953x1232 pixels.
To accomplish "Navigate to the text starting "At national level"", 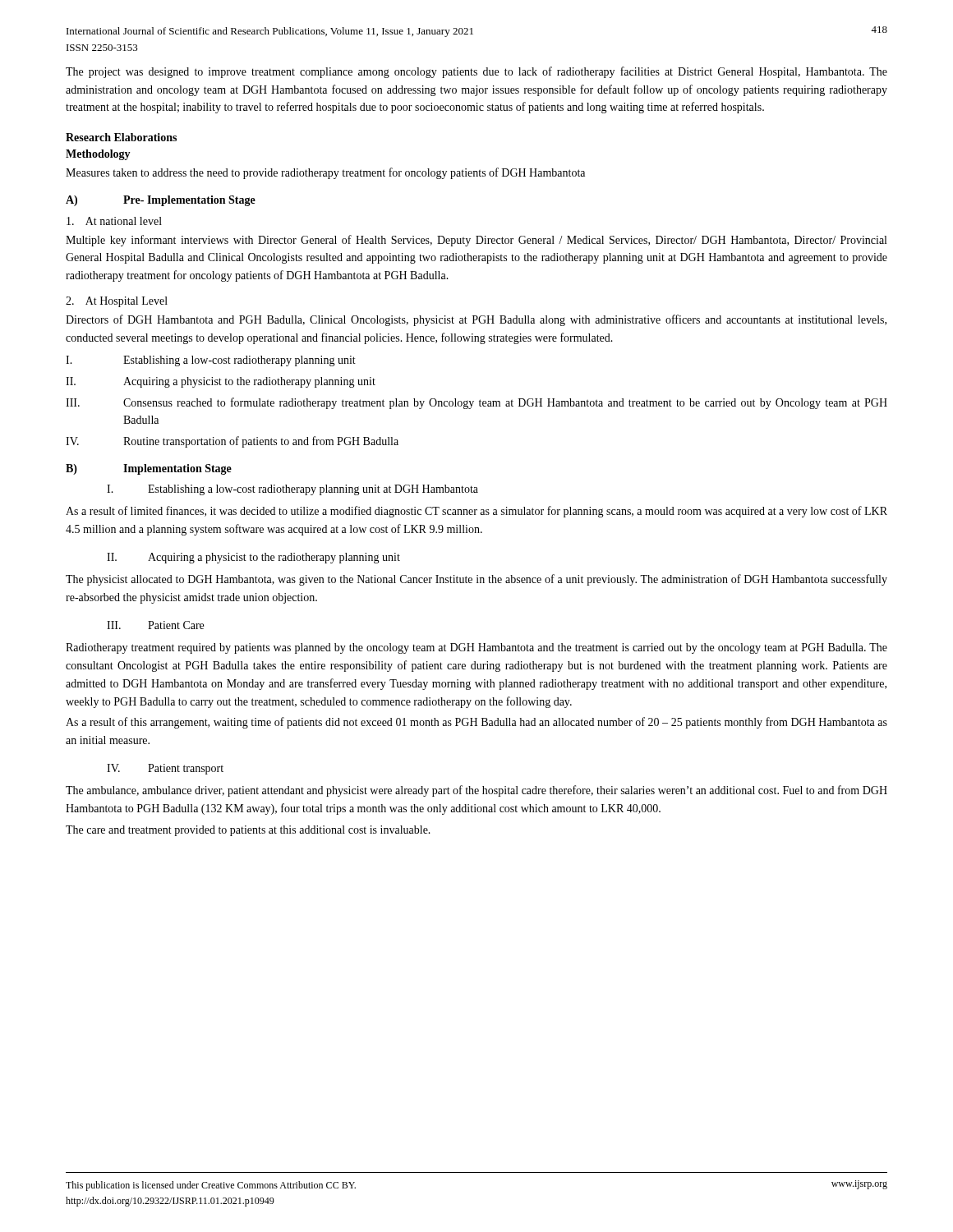I will pos(114,221).
